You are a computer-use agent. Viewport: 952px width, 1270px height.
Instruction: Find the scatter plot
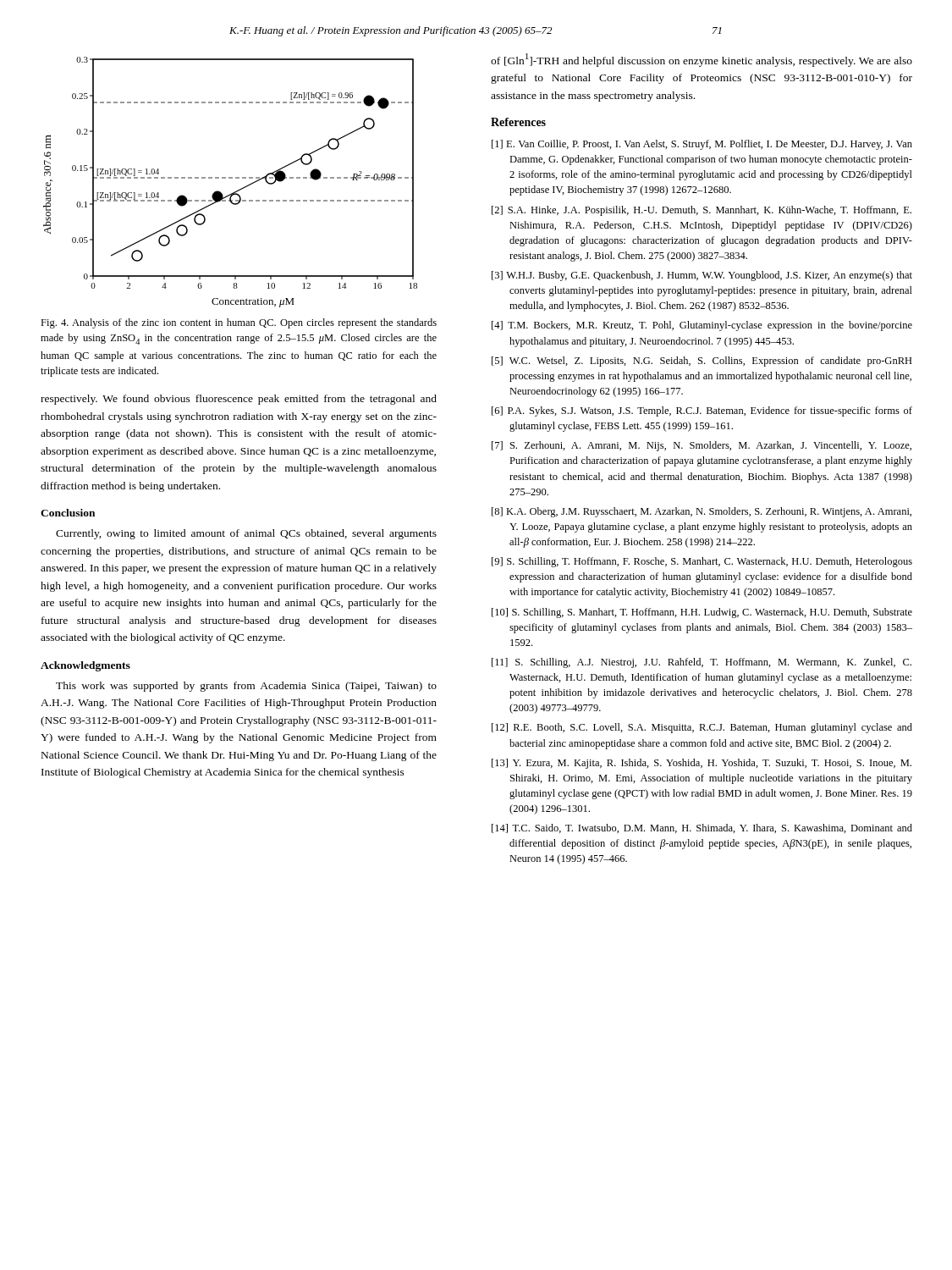(235, 180)
